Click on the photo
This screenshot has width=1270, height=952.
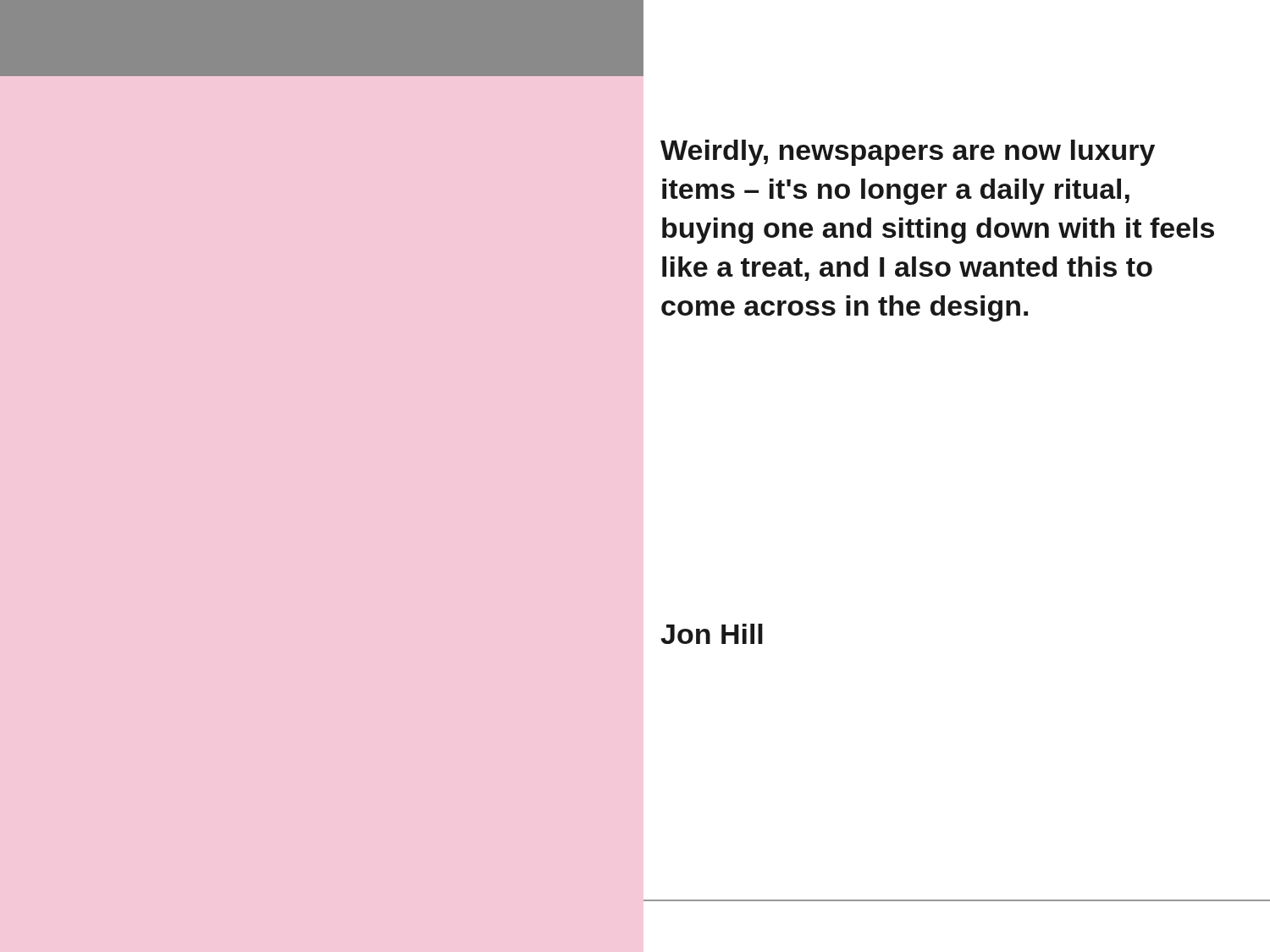[x=313, y=457]
